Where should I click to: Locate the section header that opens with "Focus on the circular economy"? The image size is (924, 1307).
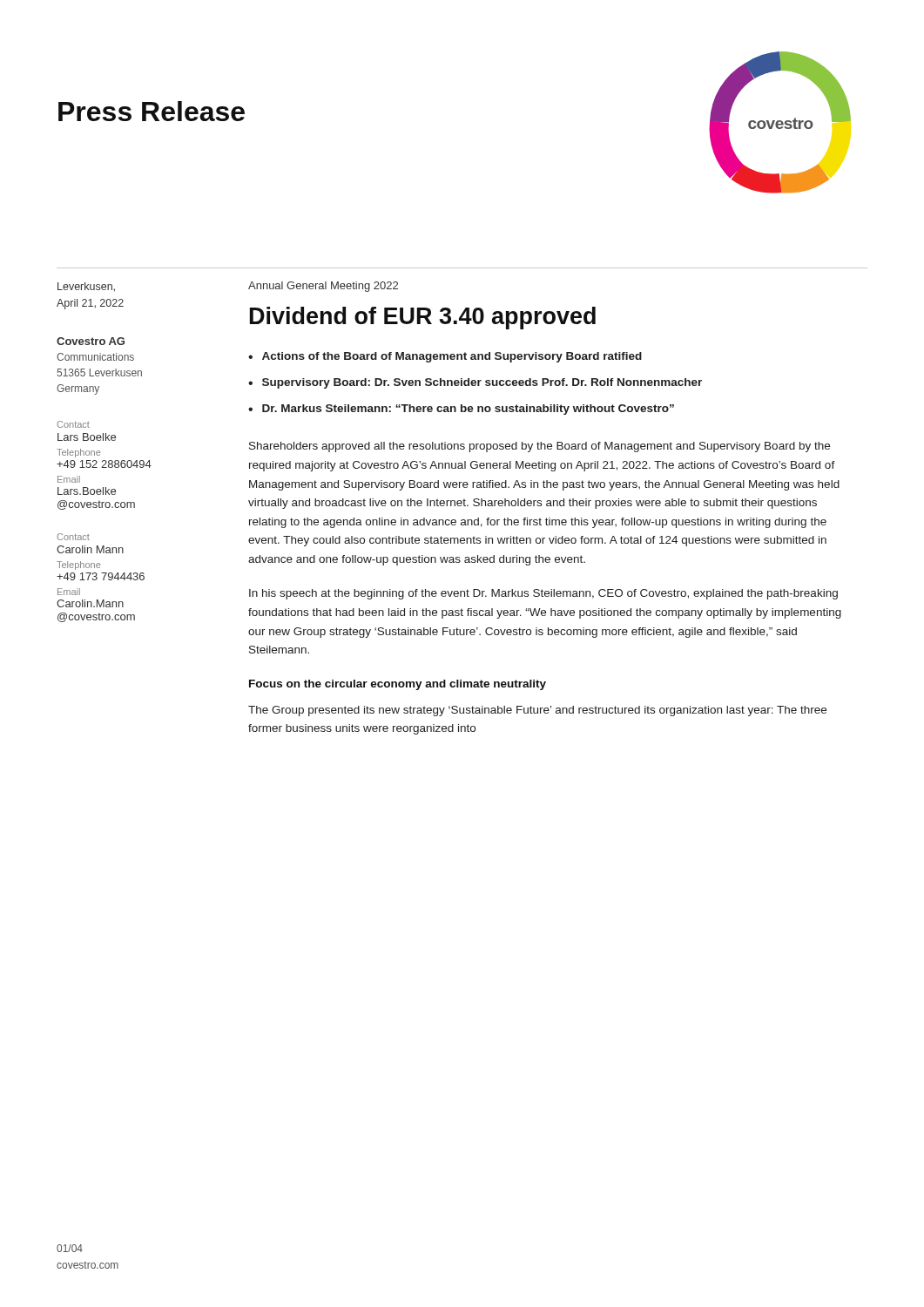[x=397, y=683]
